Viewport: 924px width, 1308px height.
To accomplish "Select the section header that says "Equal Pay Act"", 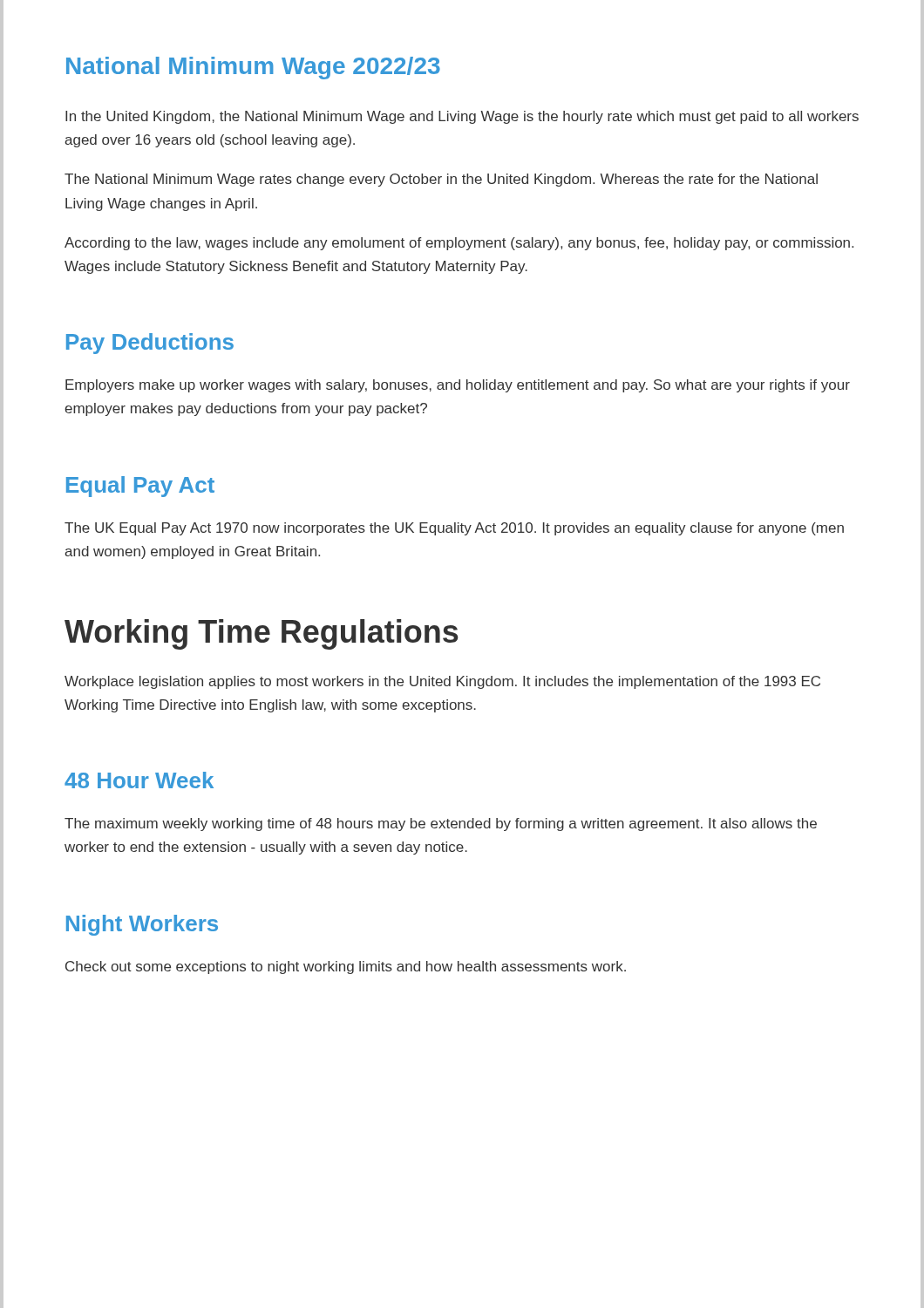I will (x=140, y=484).
